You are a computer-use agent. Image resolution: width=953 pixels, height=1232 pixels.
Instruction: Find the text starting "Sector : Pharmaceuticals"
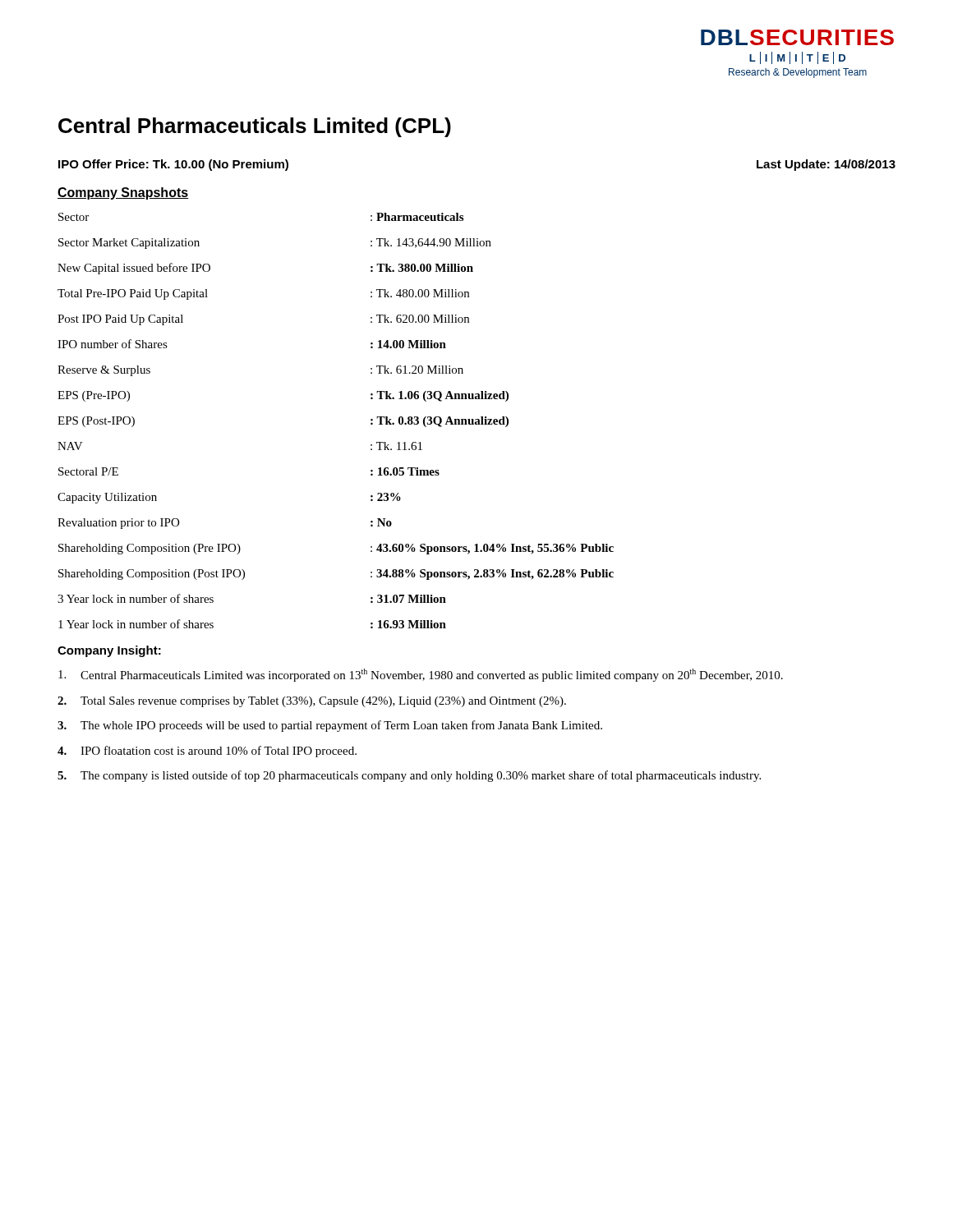69,217
